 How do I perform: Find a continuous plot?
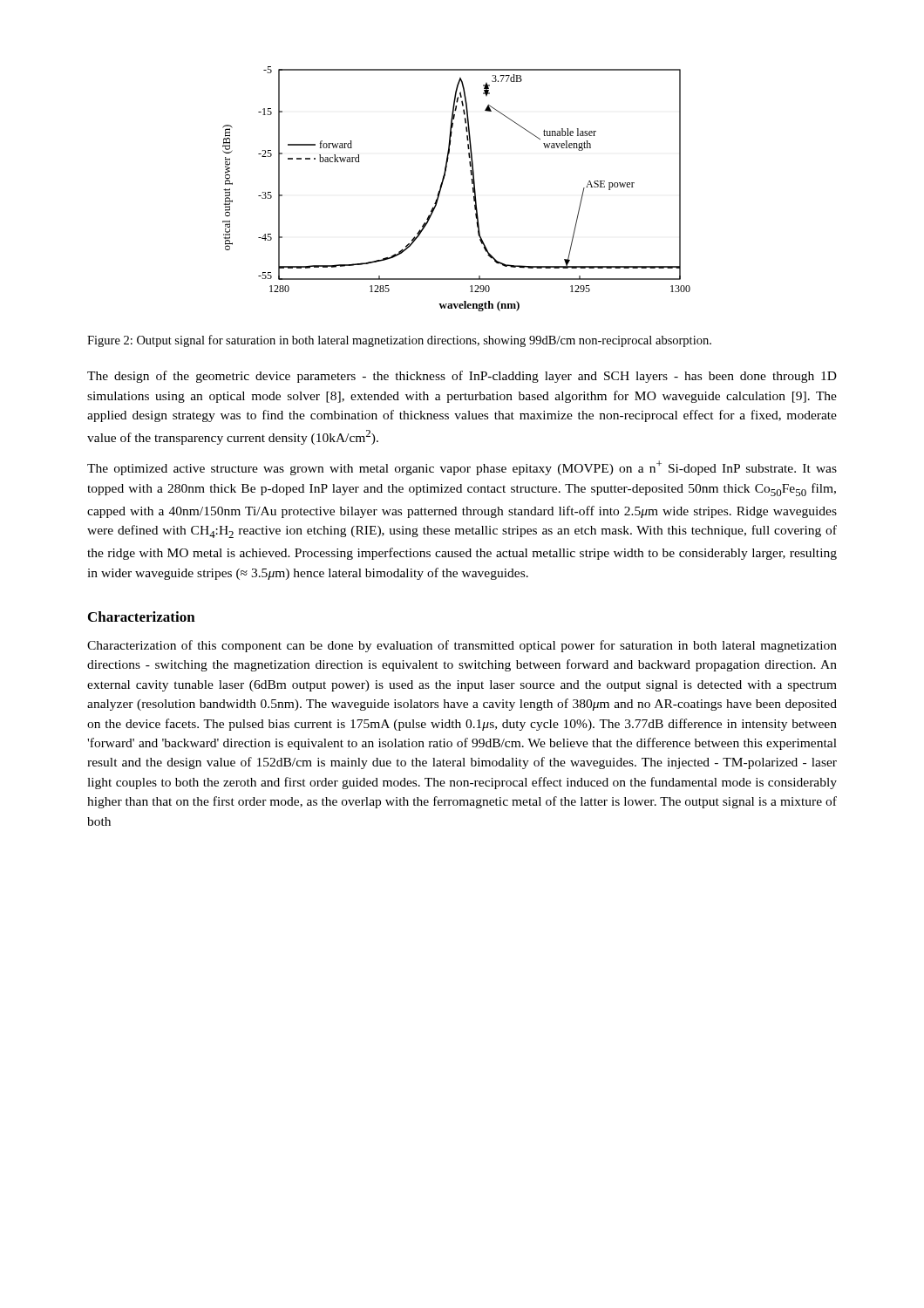[462, 188]
